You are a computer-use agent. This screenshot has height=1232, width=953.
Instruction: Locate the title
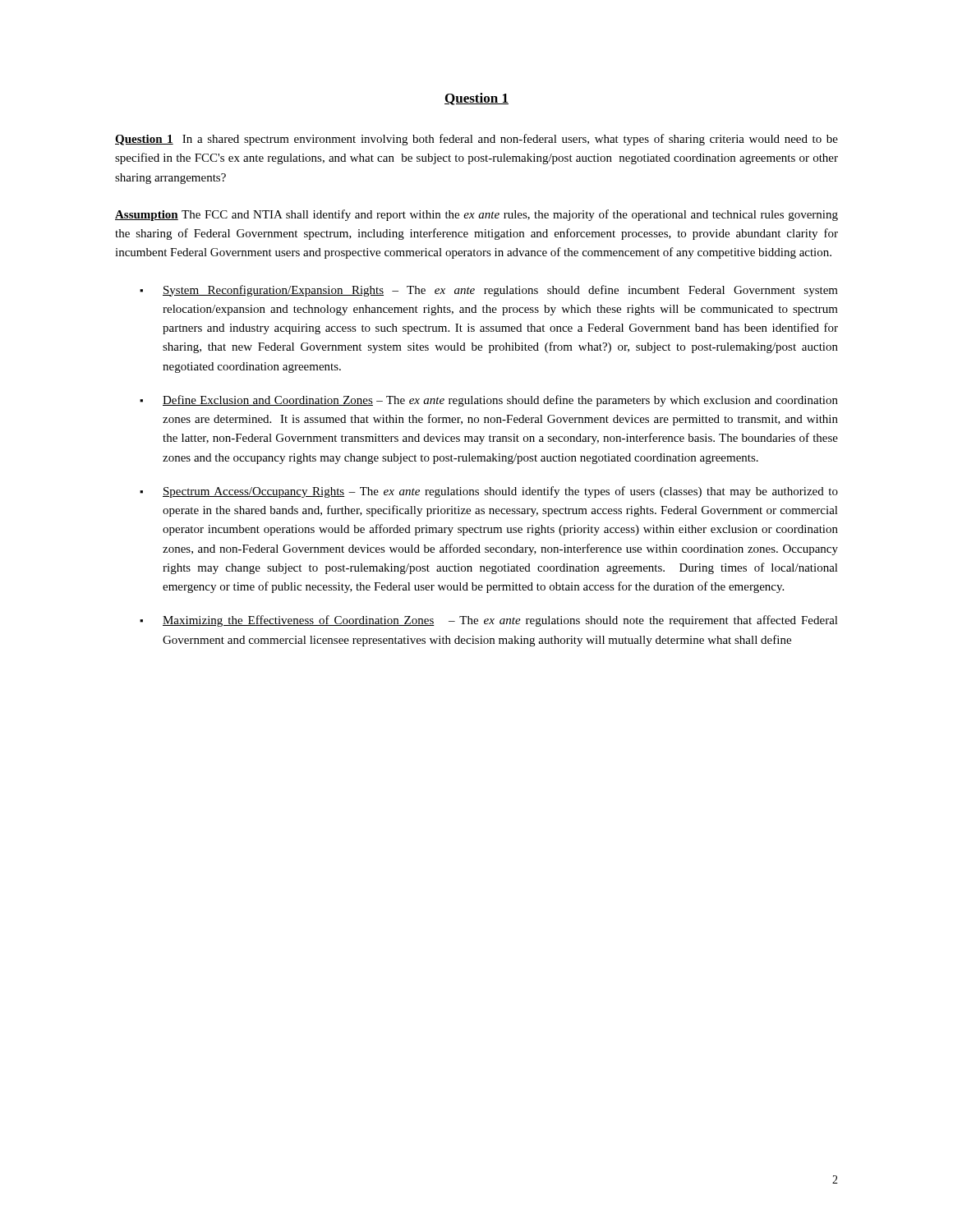(x=476, y=98)
